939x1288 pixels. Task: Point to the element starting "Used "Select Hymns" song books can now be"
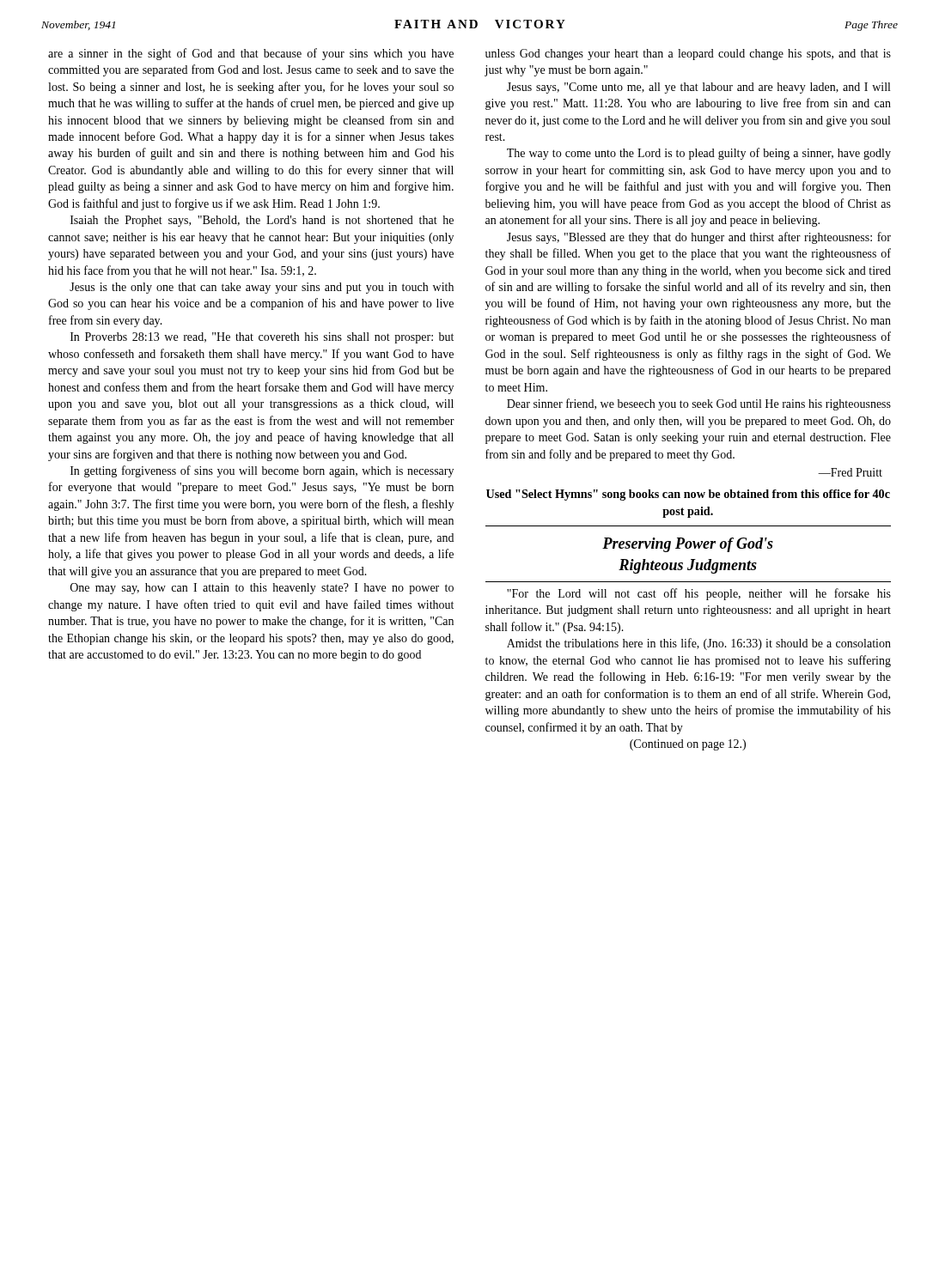click(x=688, y=503)
